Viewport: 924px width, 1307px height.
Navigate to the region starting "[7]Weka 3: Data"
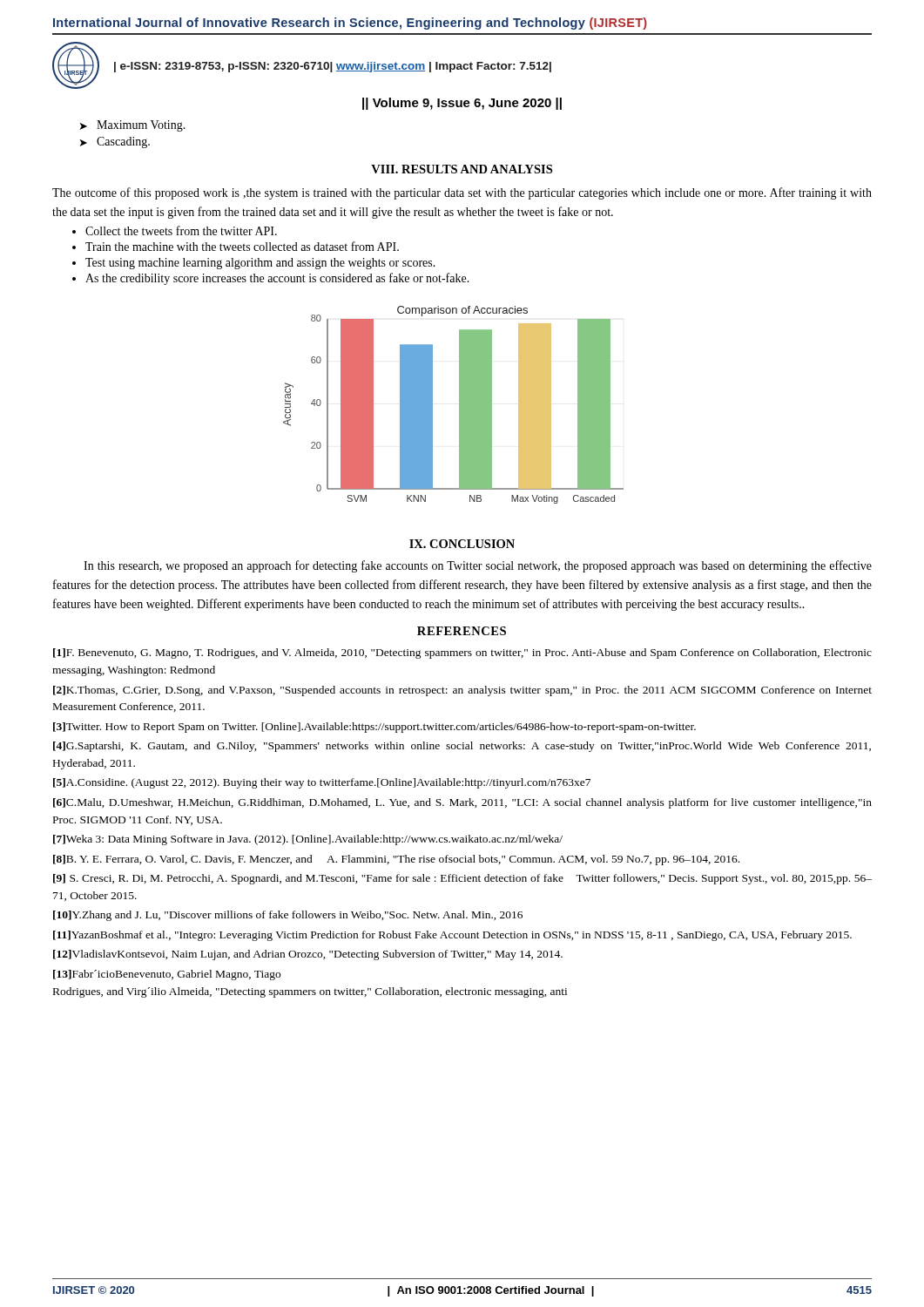pyautogui.click(x=307, y=839)
